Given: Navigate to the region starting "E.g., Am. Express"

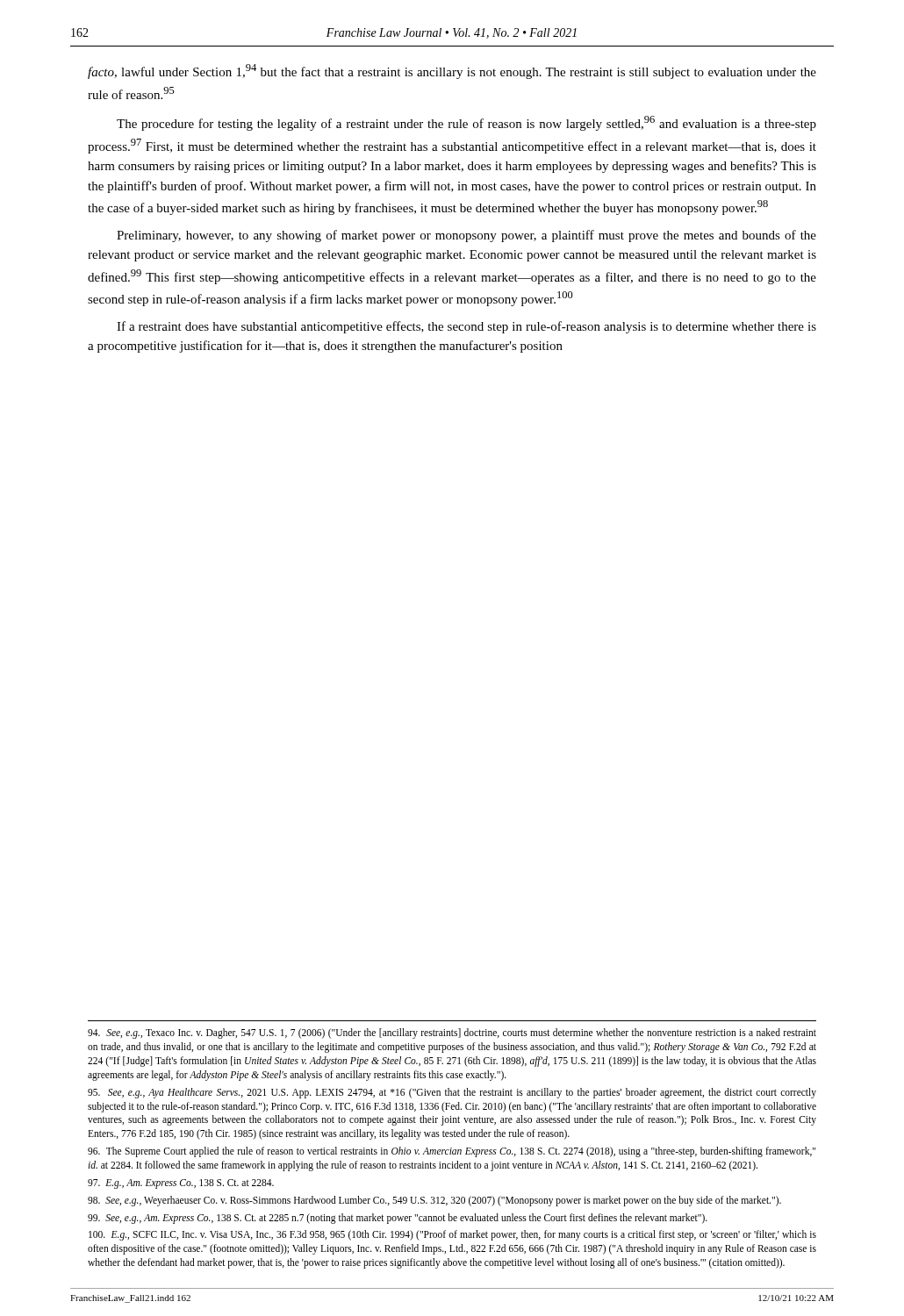Looking at the screenshot, I should (181, 1183).
